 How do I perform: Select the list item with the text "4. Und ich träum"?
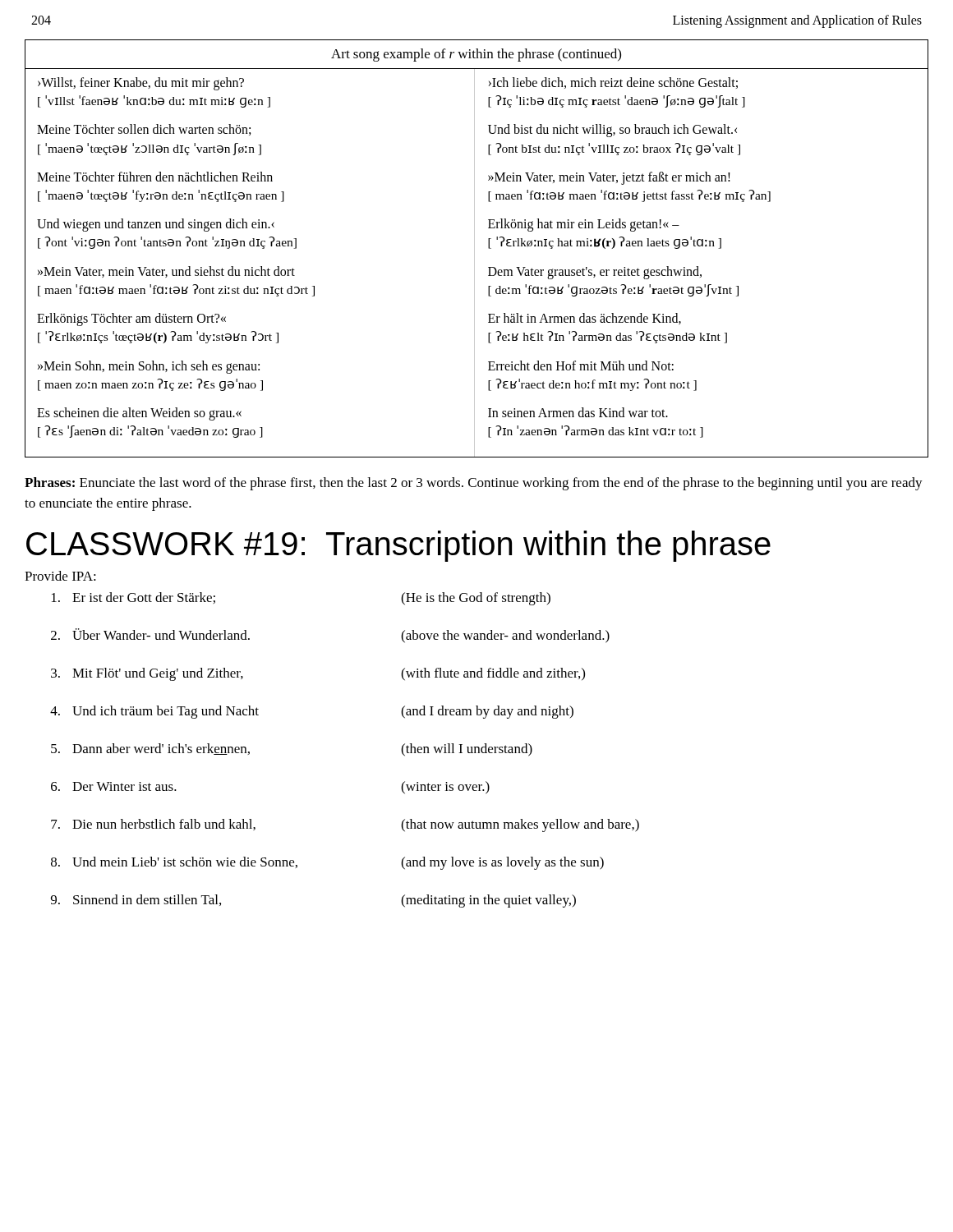click(162, 712)
